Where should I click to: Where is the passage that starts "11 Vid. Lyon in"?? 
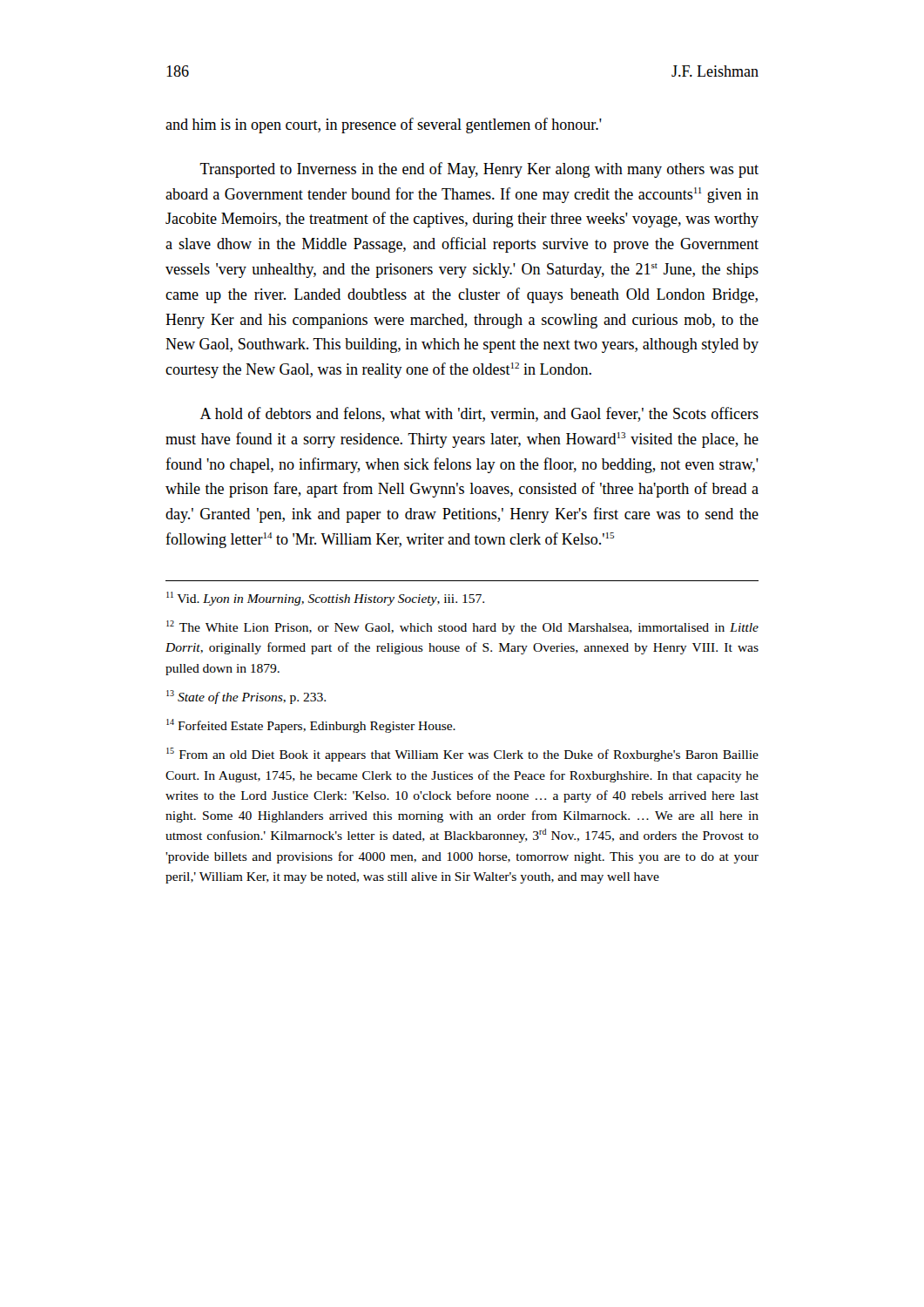pos(325,597)
